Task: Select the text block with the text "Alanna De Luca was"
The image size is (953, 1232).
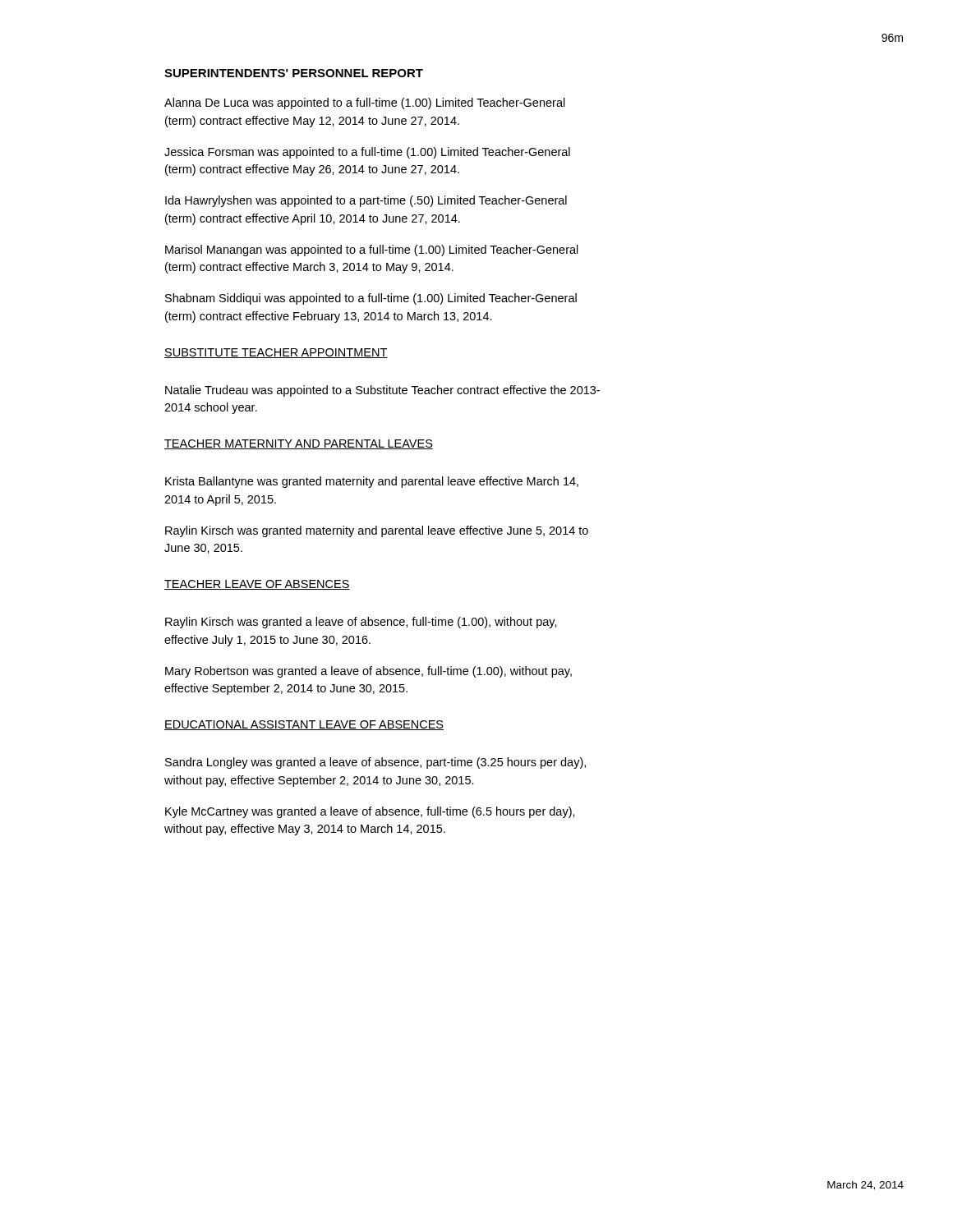Action: click(365, 112)
